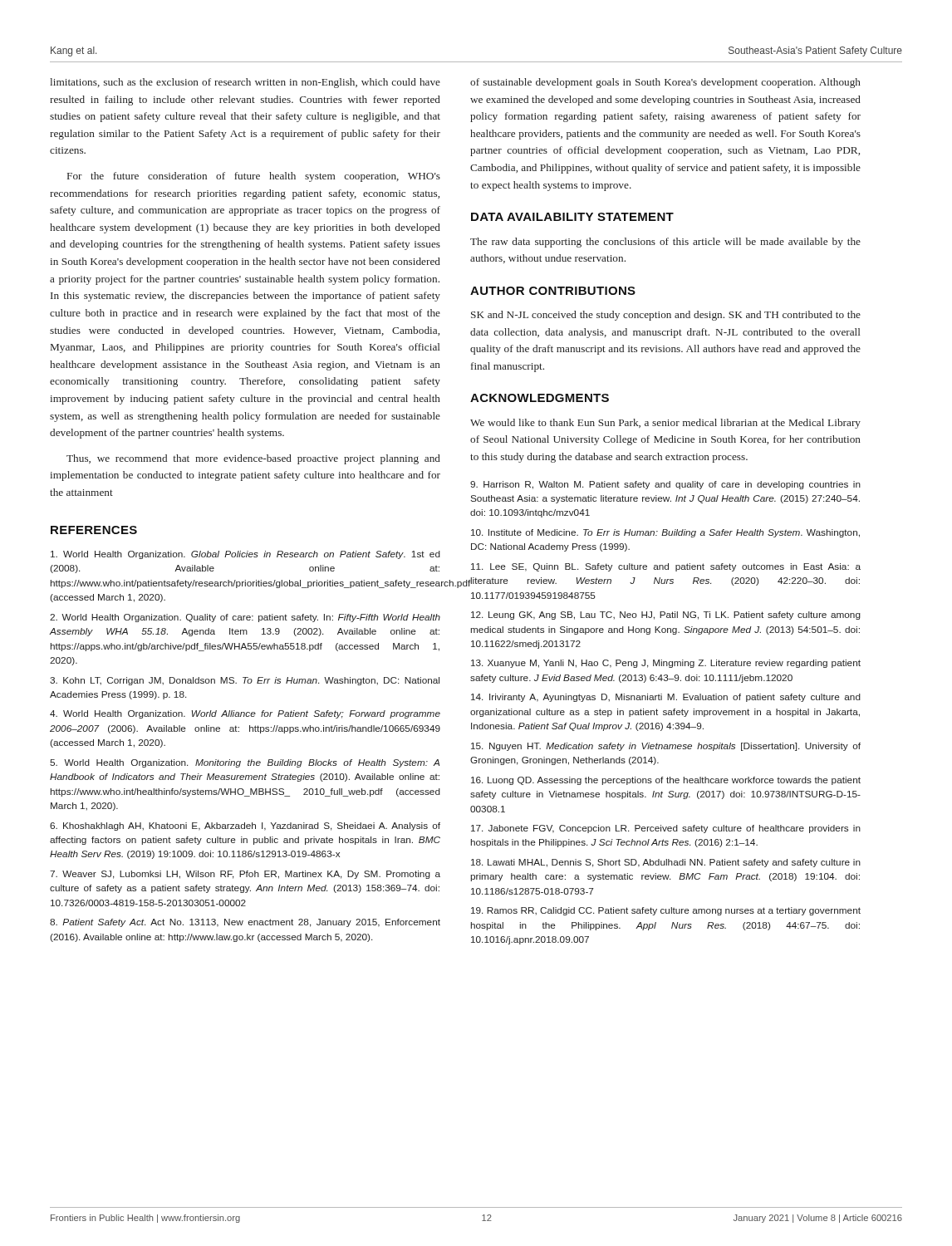Viewport: 952px width, 1246px height.
Task: Locate the passage starting "15. Nguyen HT. Medication safety in Vietnamese hospitals"
Action: coord(665,753)
